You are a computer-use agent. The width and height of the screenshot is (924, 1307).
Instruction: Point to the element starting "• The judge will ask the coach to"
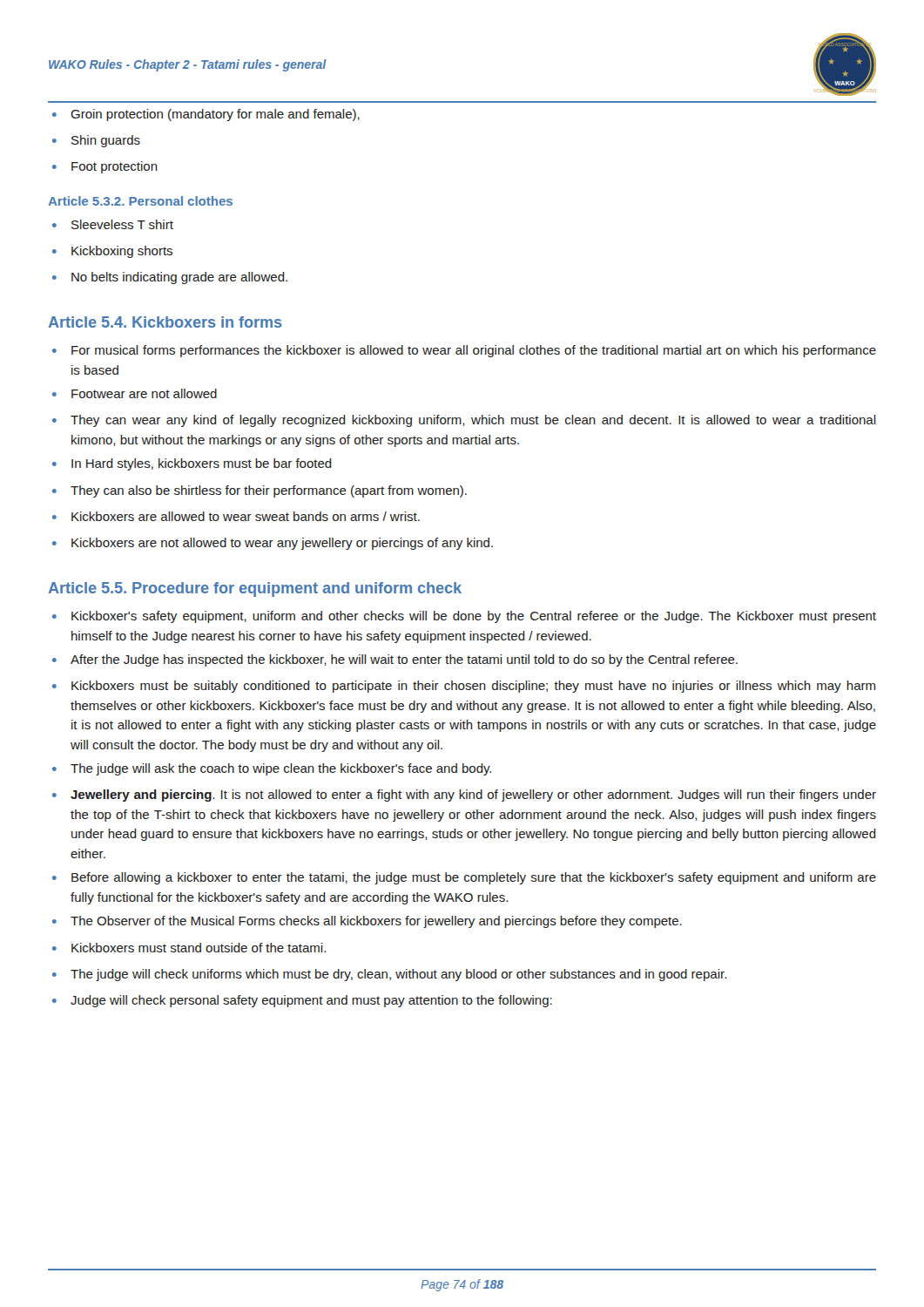(462, 770)
